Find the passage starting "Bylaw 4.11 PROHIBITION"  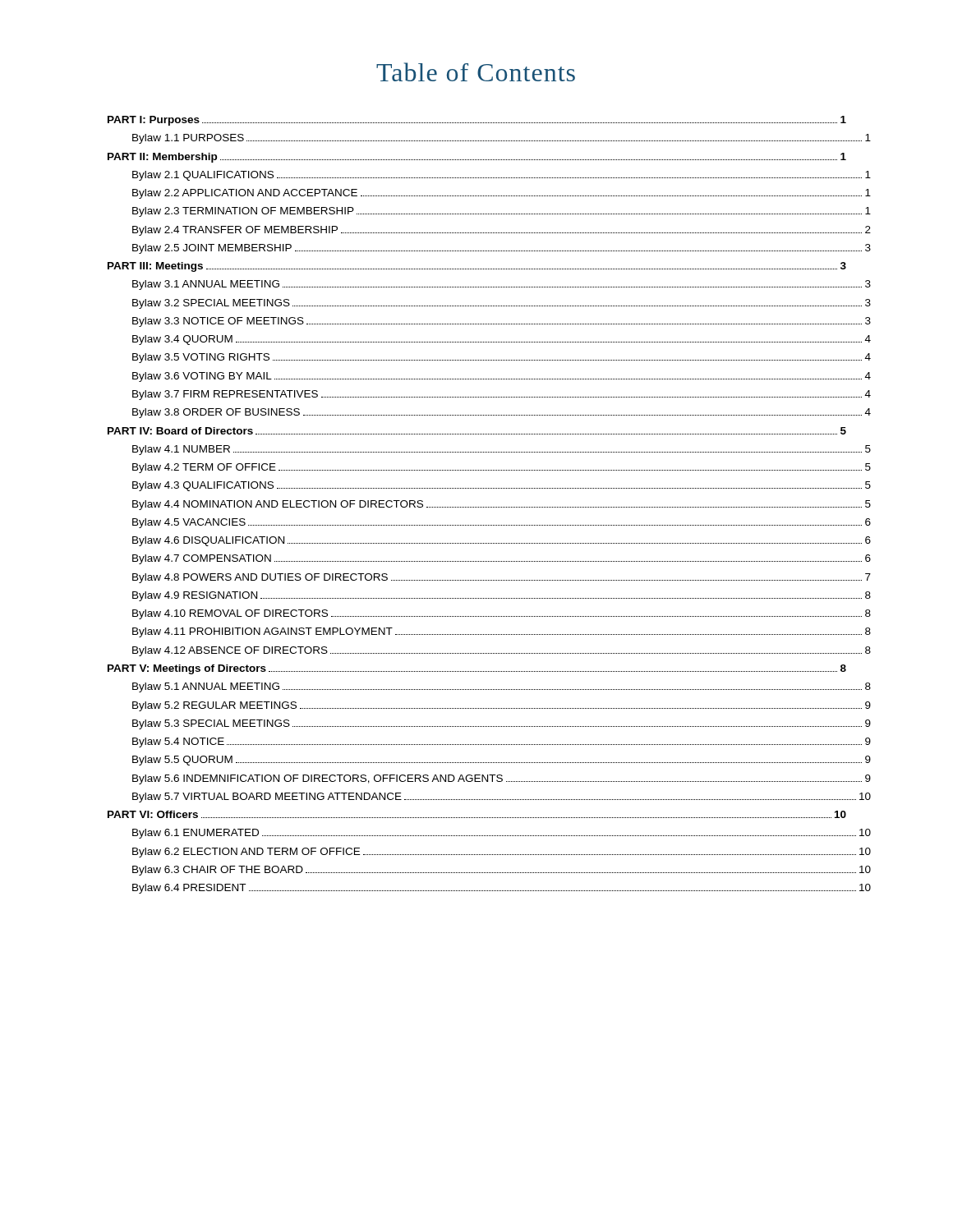(501, 632)
